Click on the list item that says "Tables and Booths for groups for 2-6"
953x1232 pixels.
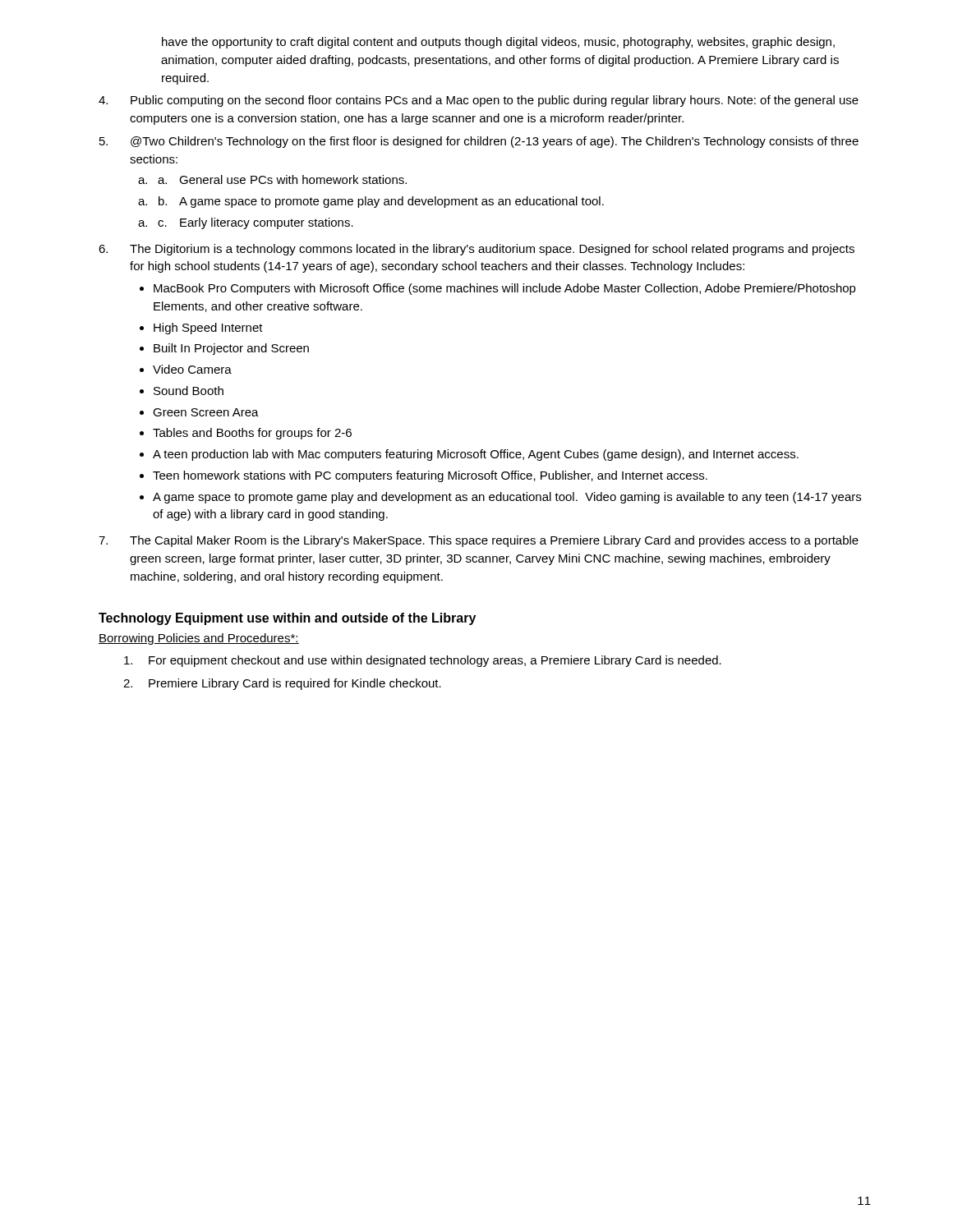click(x=252, y=433)
